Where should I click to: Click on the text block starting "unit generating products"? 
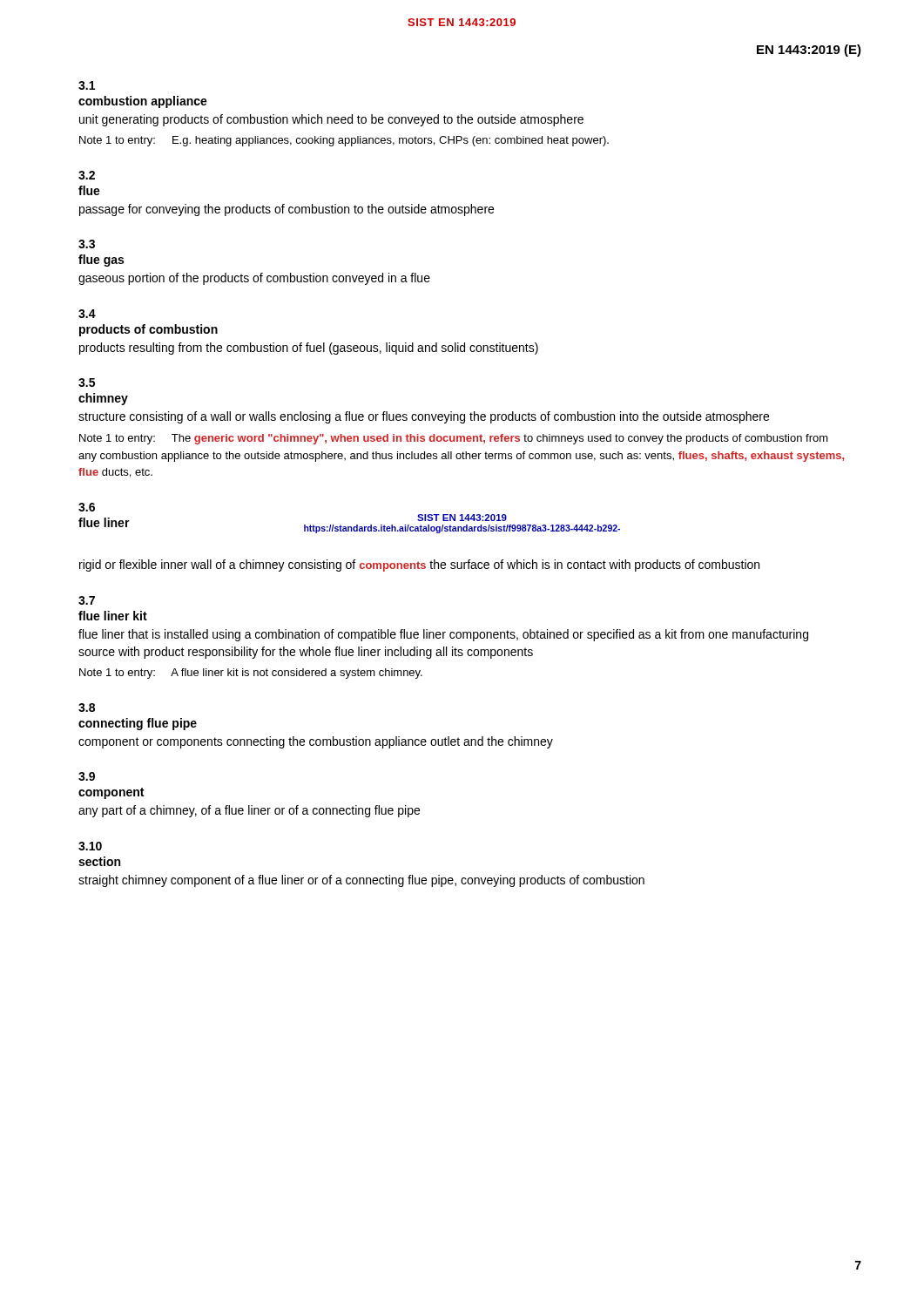[x=331, y=119]
